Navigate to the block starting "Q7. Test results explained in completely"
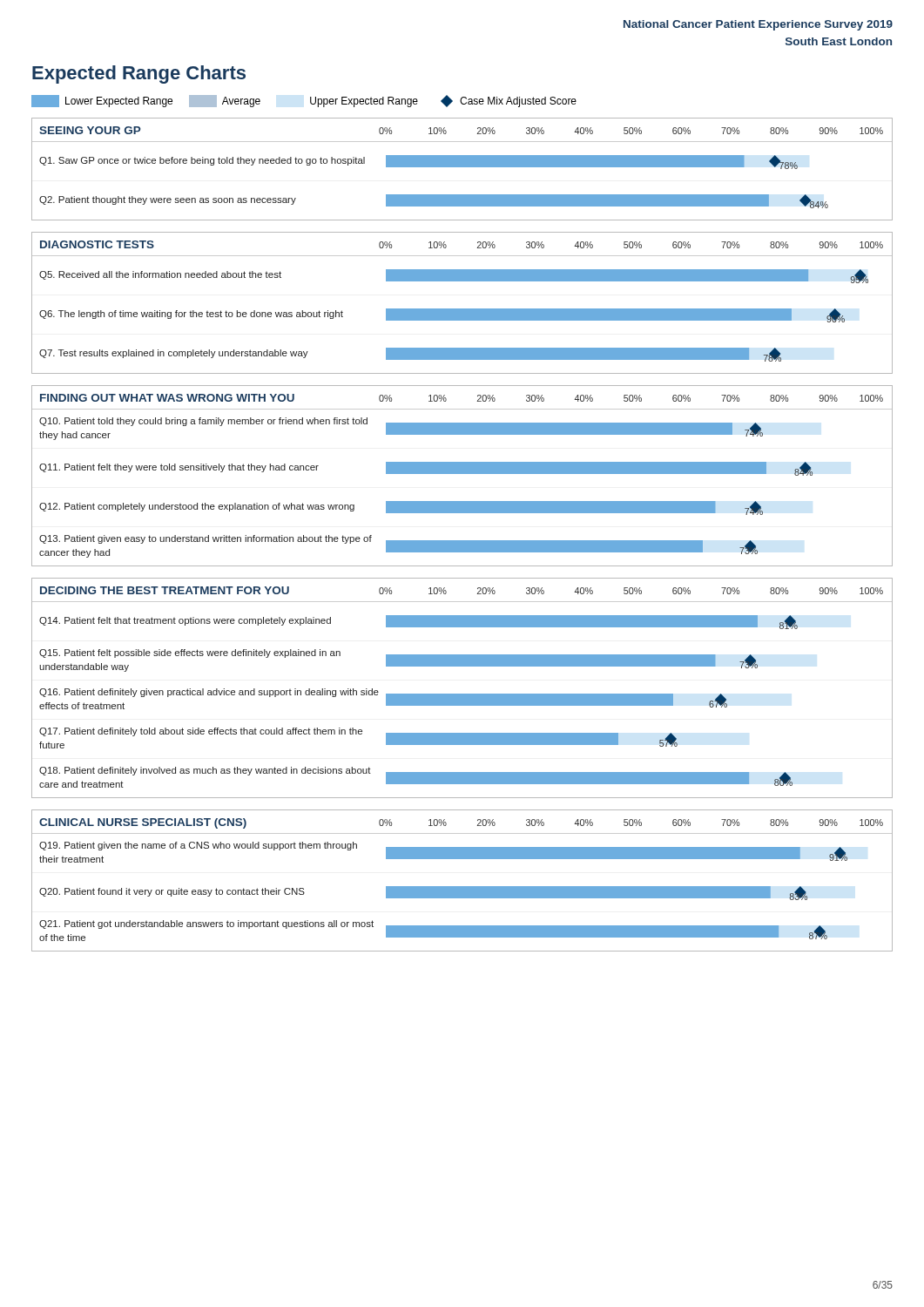This screenshot has height=1307, width=924. 174,353
